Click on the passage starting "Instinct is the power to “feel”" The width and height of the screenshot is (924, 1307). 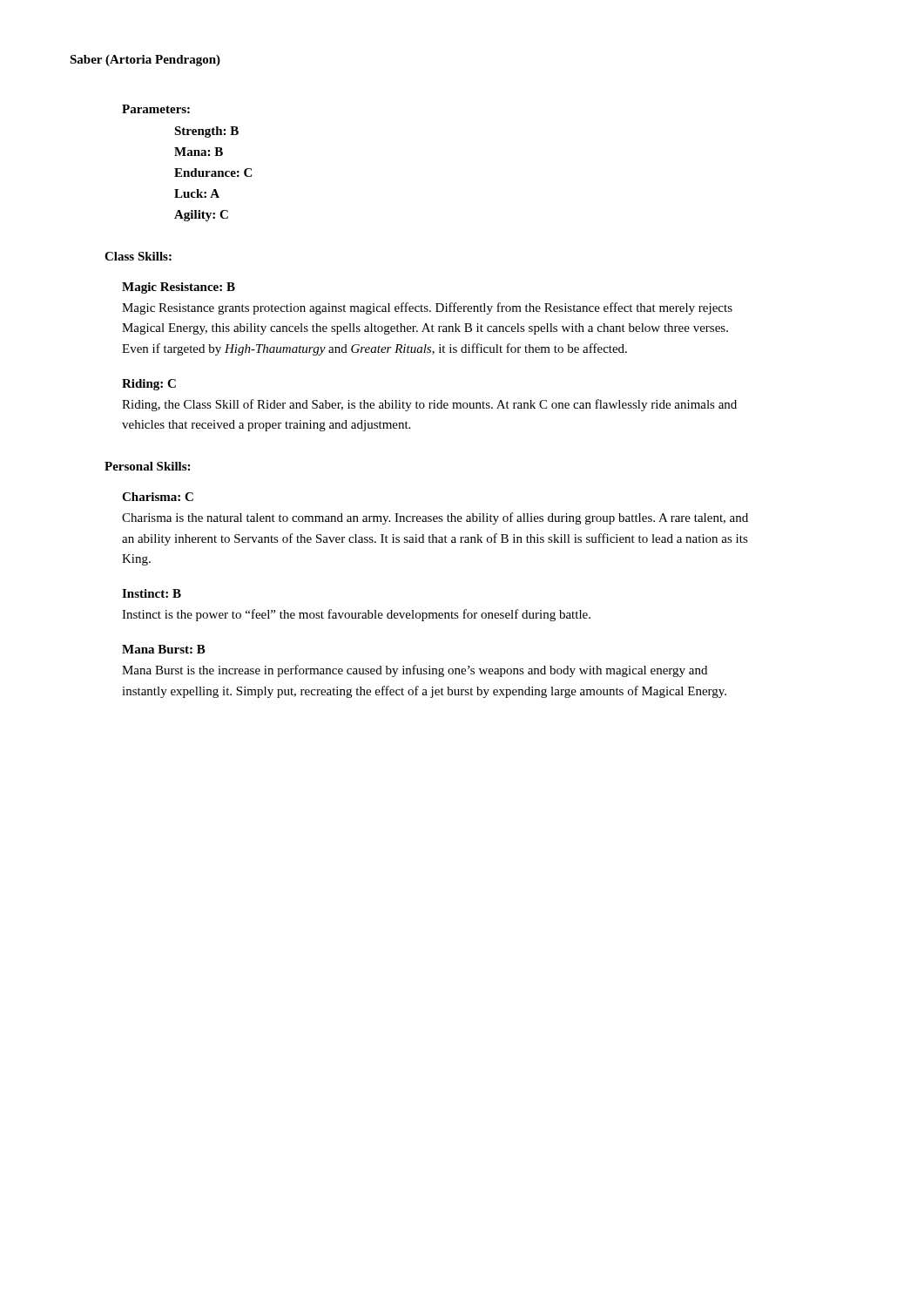(357, 614)
